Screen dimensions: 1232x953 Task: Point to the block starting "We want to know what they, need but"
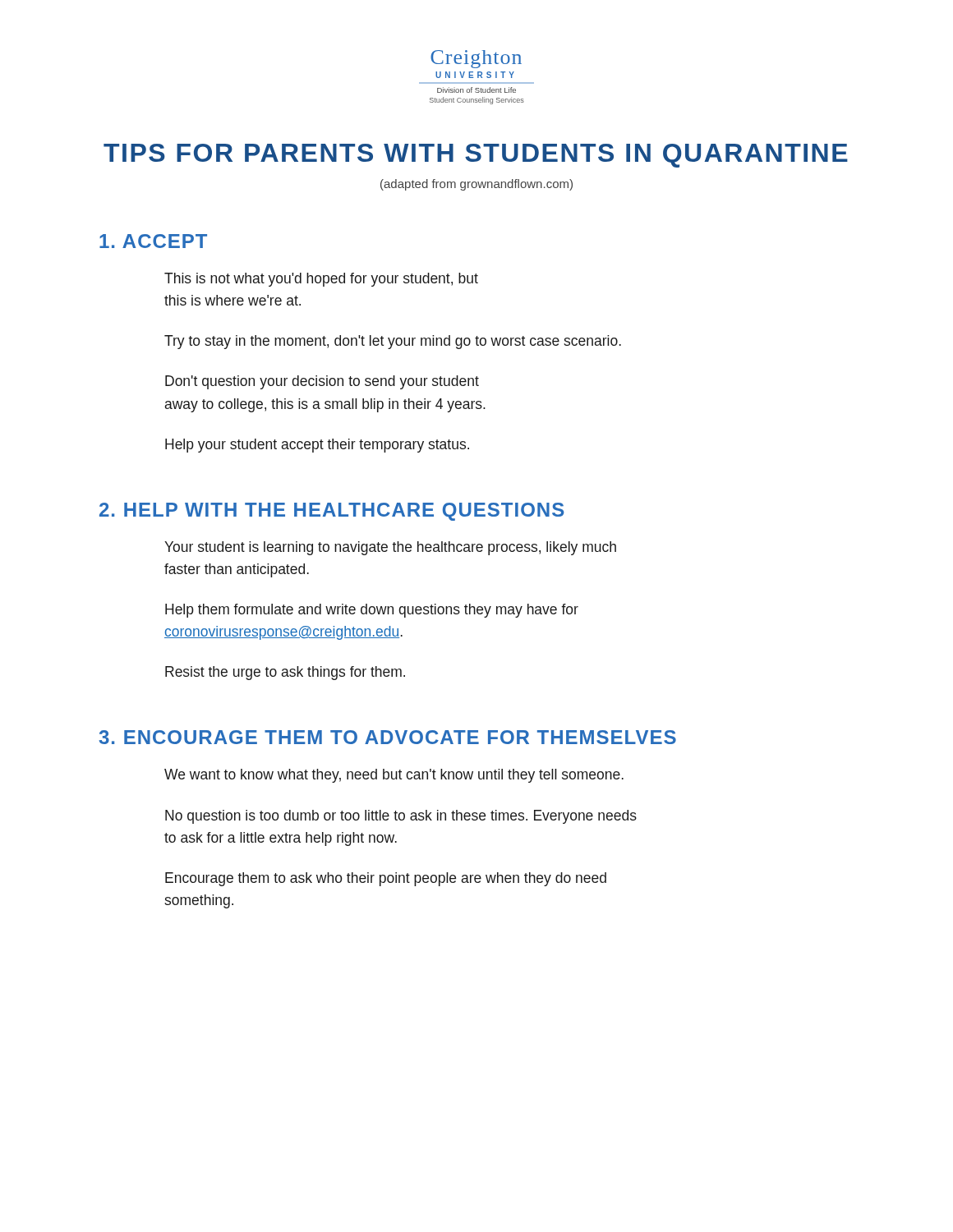[x=394, y=775]
